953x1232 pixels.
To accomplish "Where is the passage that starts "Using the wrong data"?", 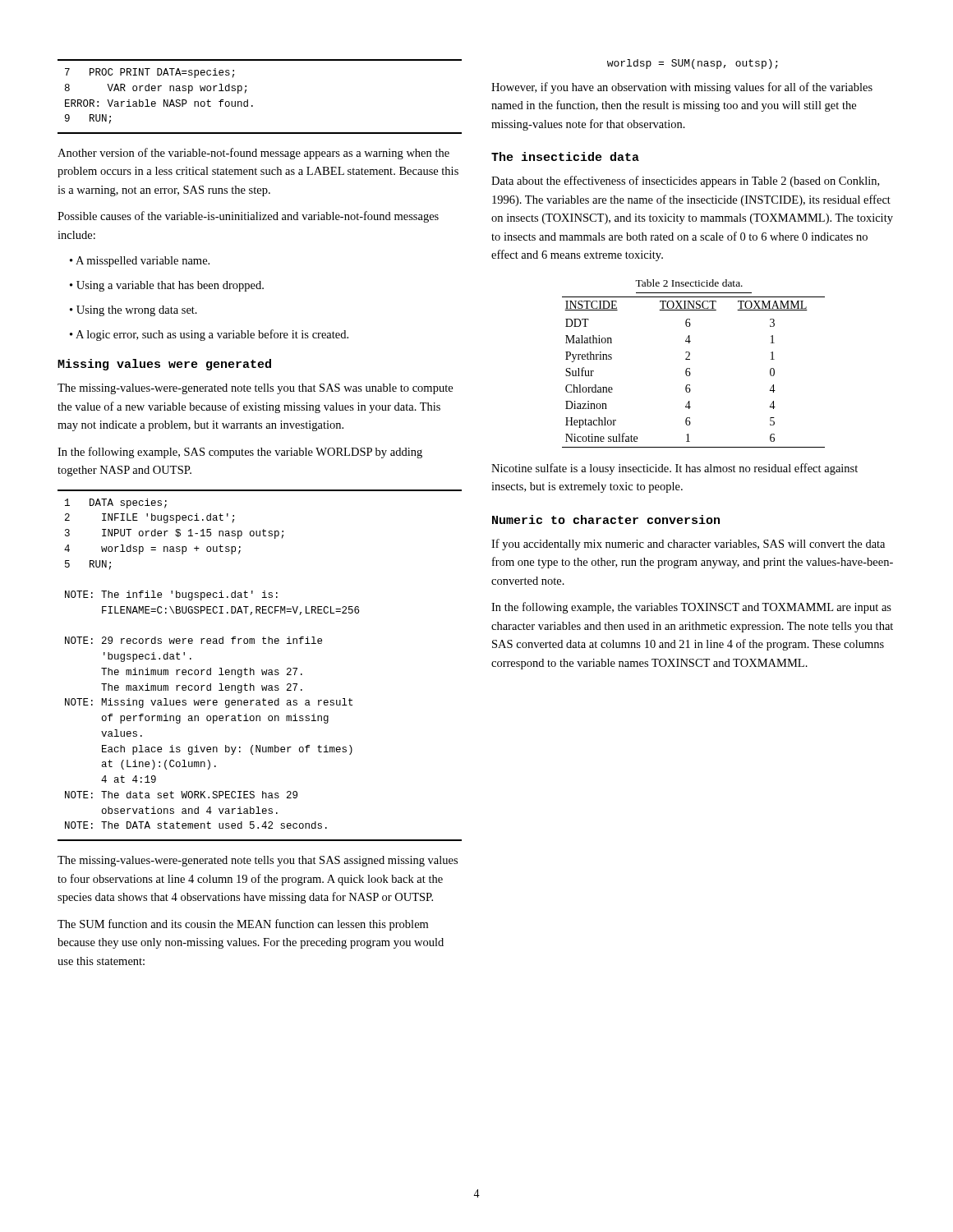I will (134, 311).
